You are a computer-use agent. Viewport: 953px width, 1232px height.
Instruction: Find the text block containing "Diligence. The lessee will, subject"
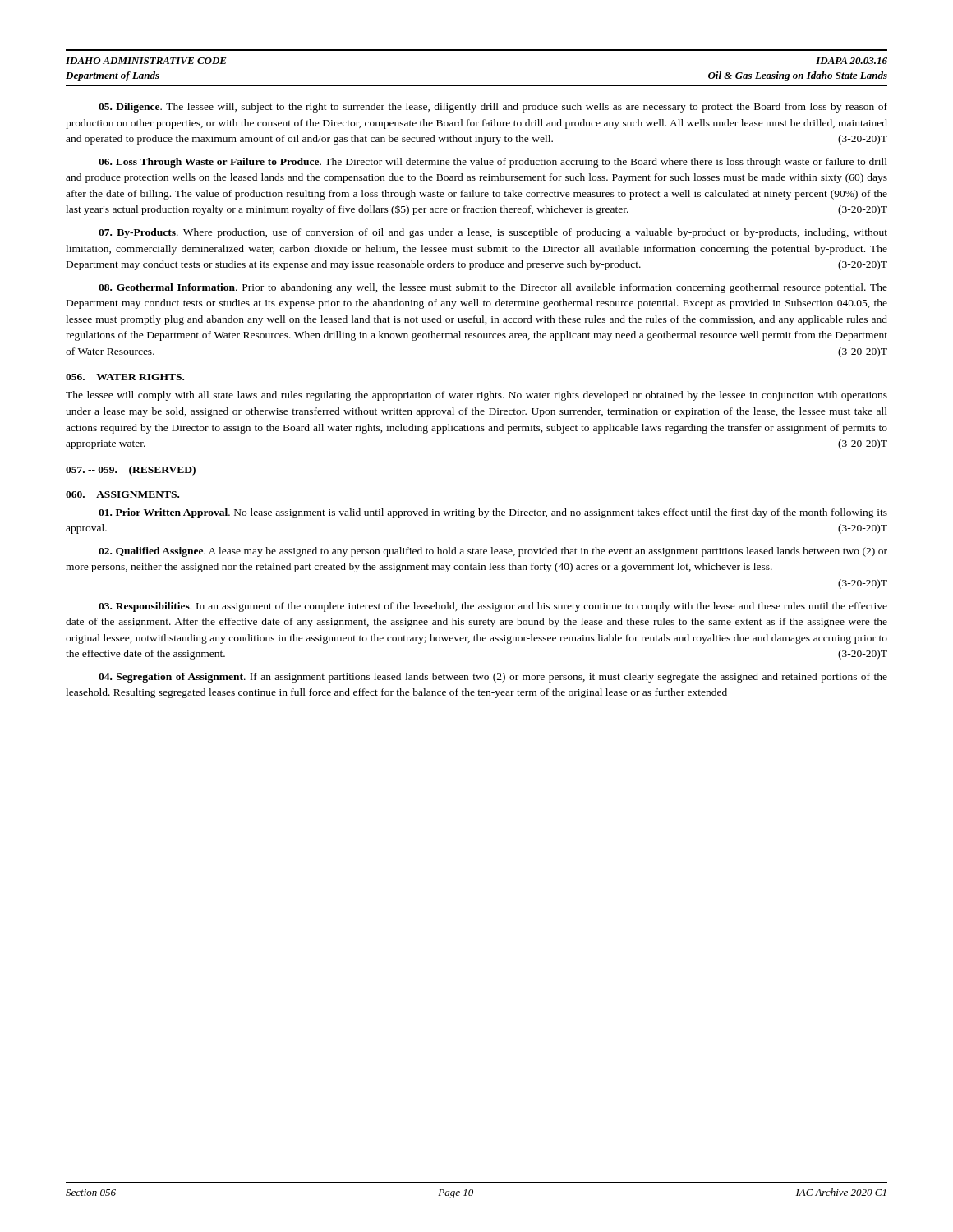476,123
